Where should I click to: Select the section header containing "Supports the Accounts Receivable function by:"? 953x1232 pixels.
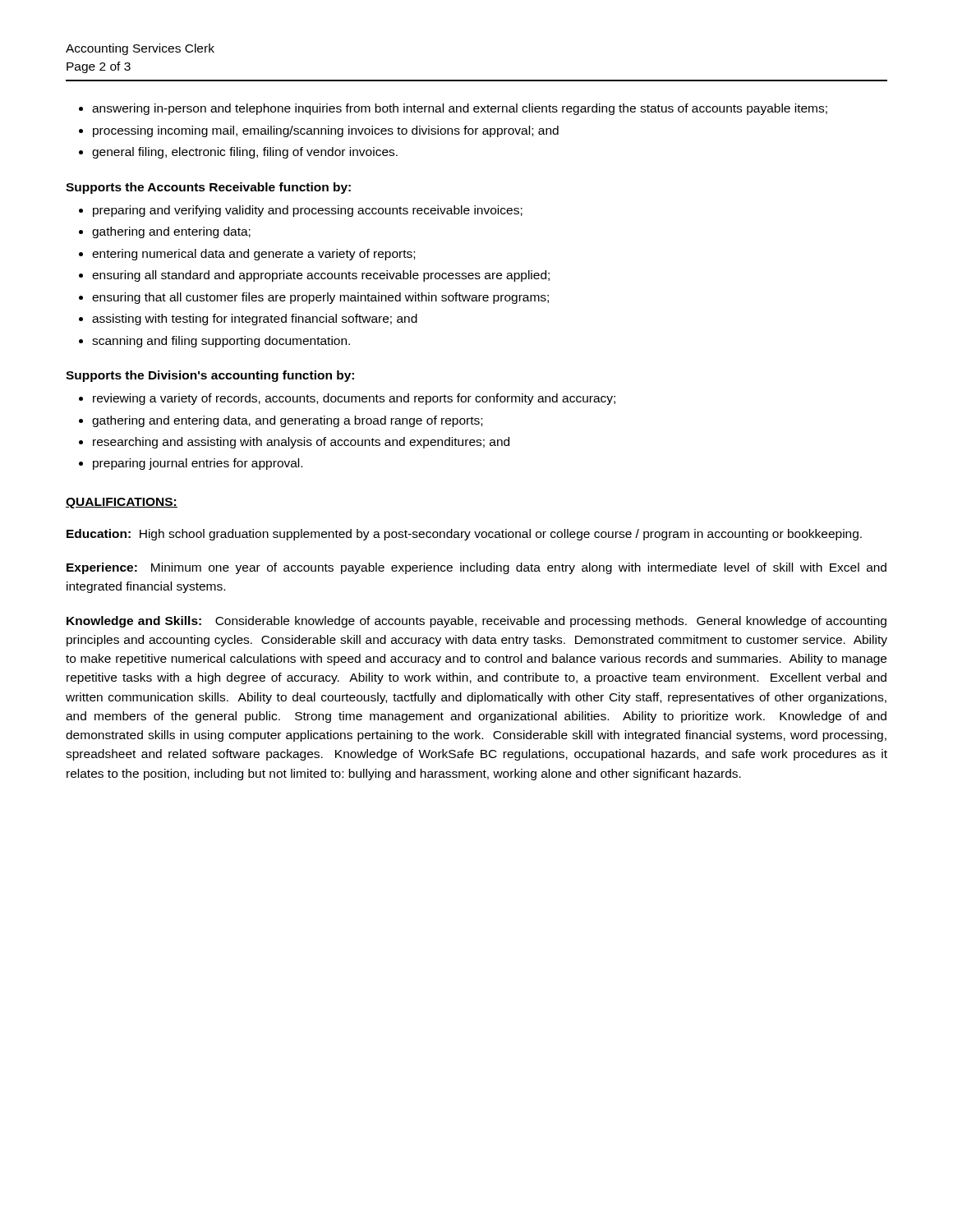coord(209,187)
